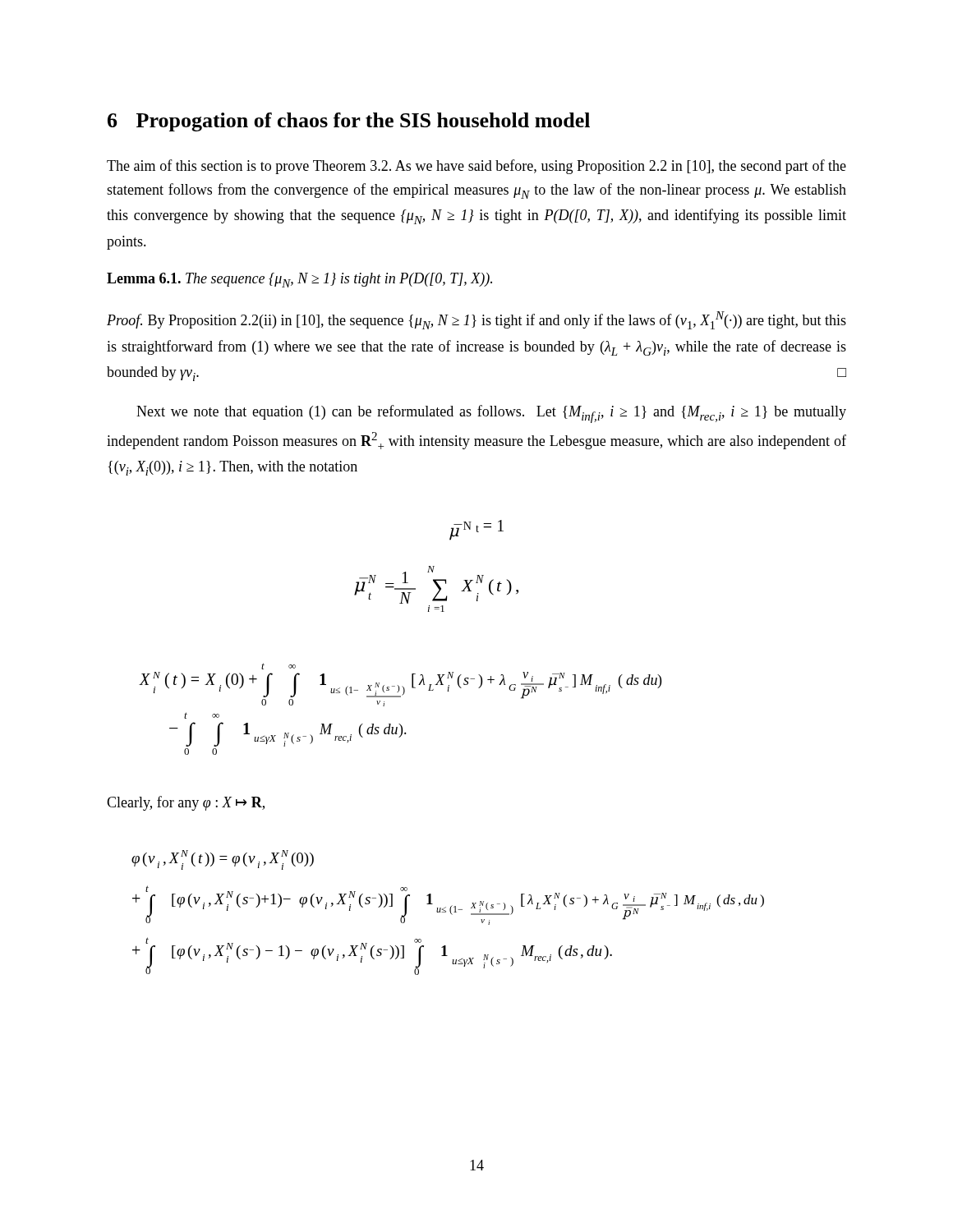
Task: Select the region starting "The aim of this section is to prove"
Action: 476,204
